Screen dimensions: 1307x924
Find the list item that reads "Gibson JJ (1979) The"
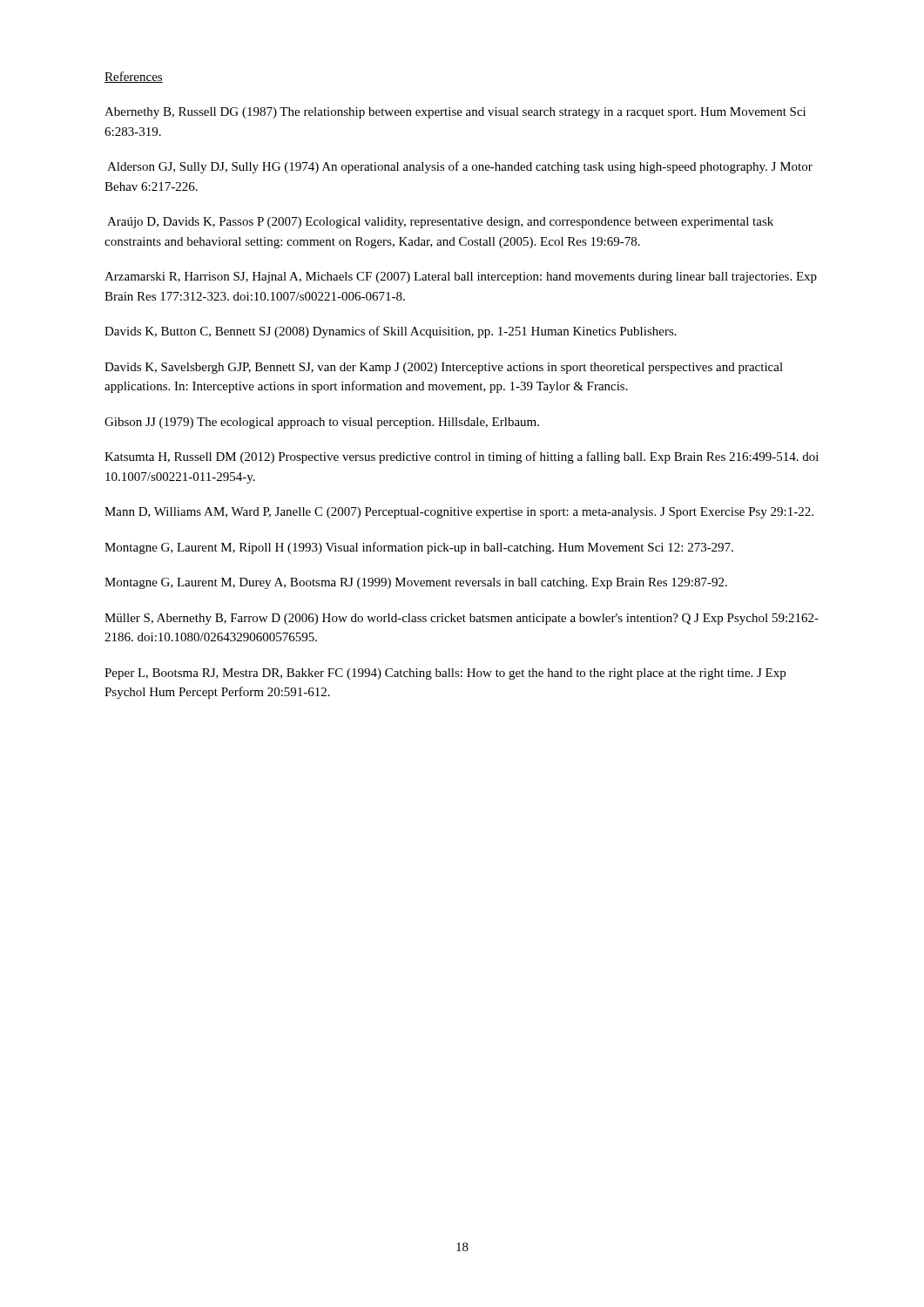[322, 421]
